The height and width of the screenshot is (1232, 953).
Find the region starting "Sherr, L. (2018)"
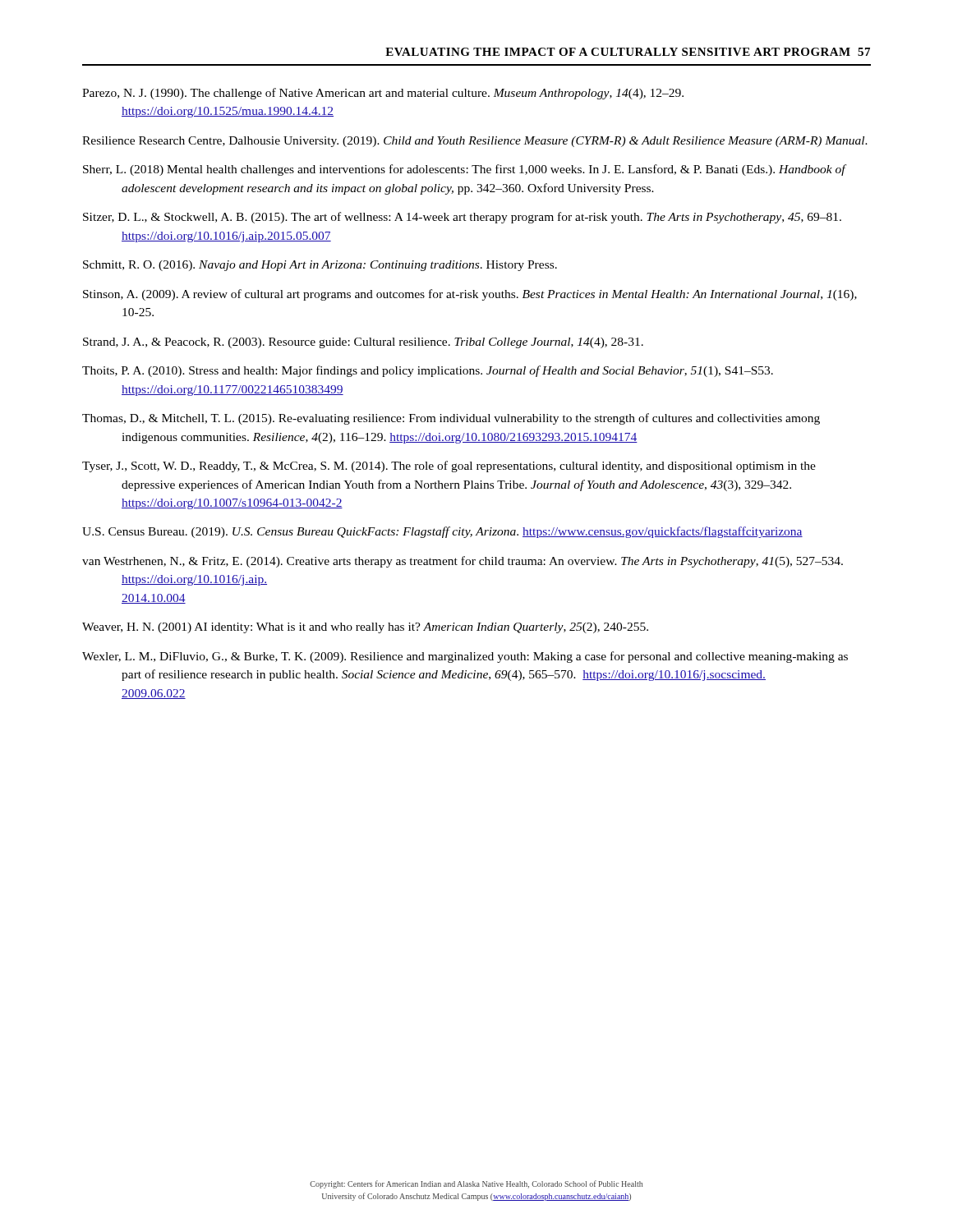tap(476, 179)
